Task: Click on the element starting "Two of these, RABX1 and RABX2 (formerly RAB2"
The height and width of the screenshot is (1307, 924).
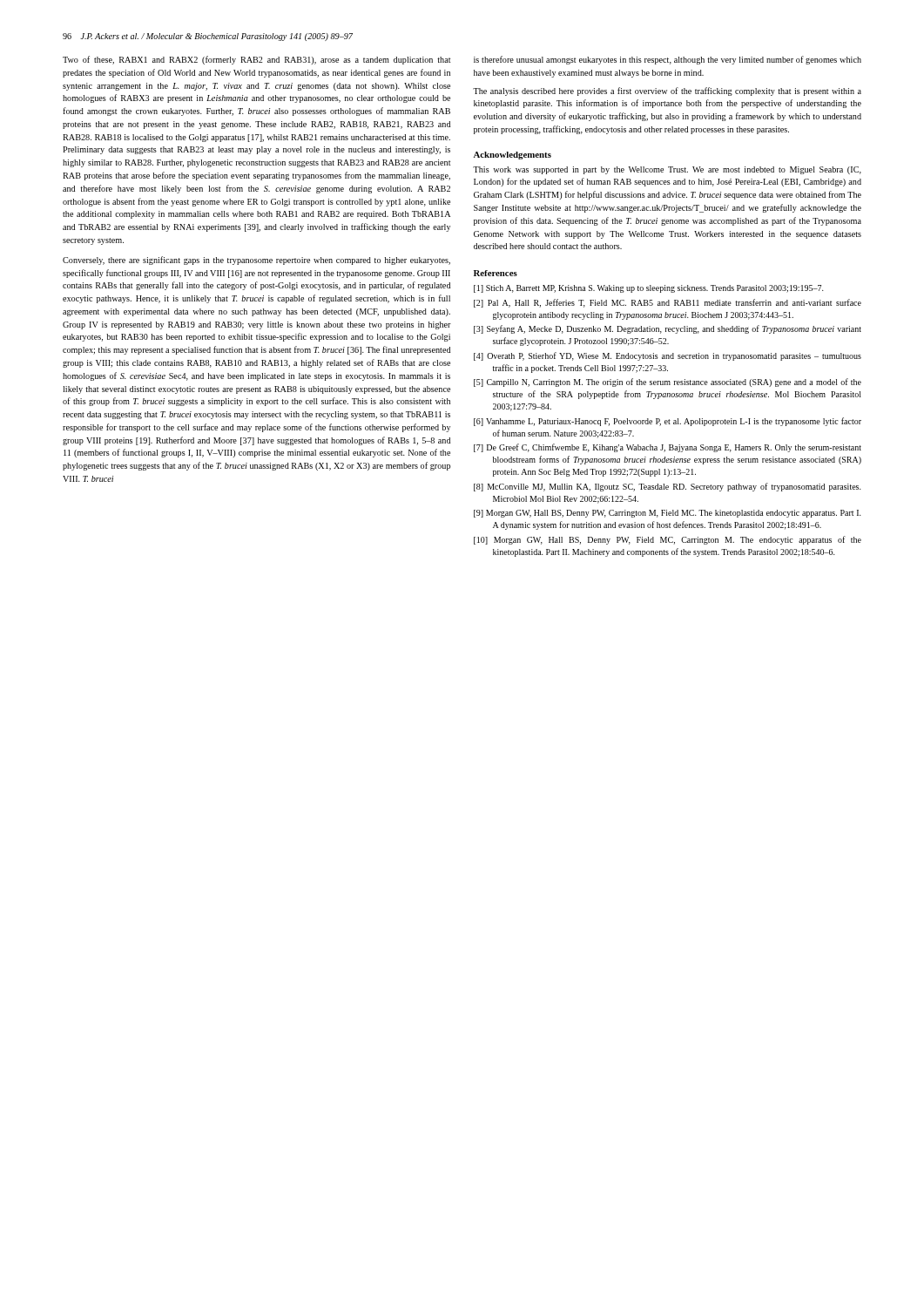Action: tap(257, 150)
